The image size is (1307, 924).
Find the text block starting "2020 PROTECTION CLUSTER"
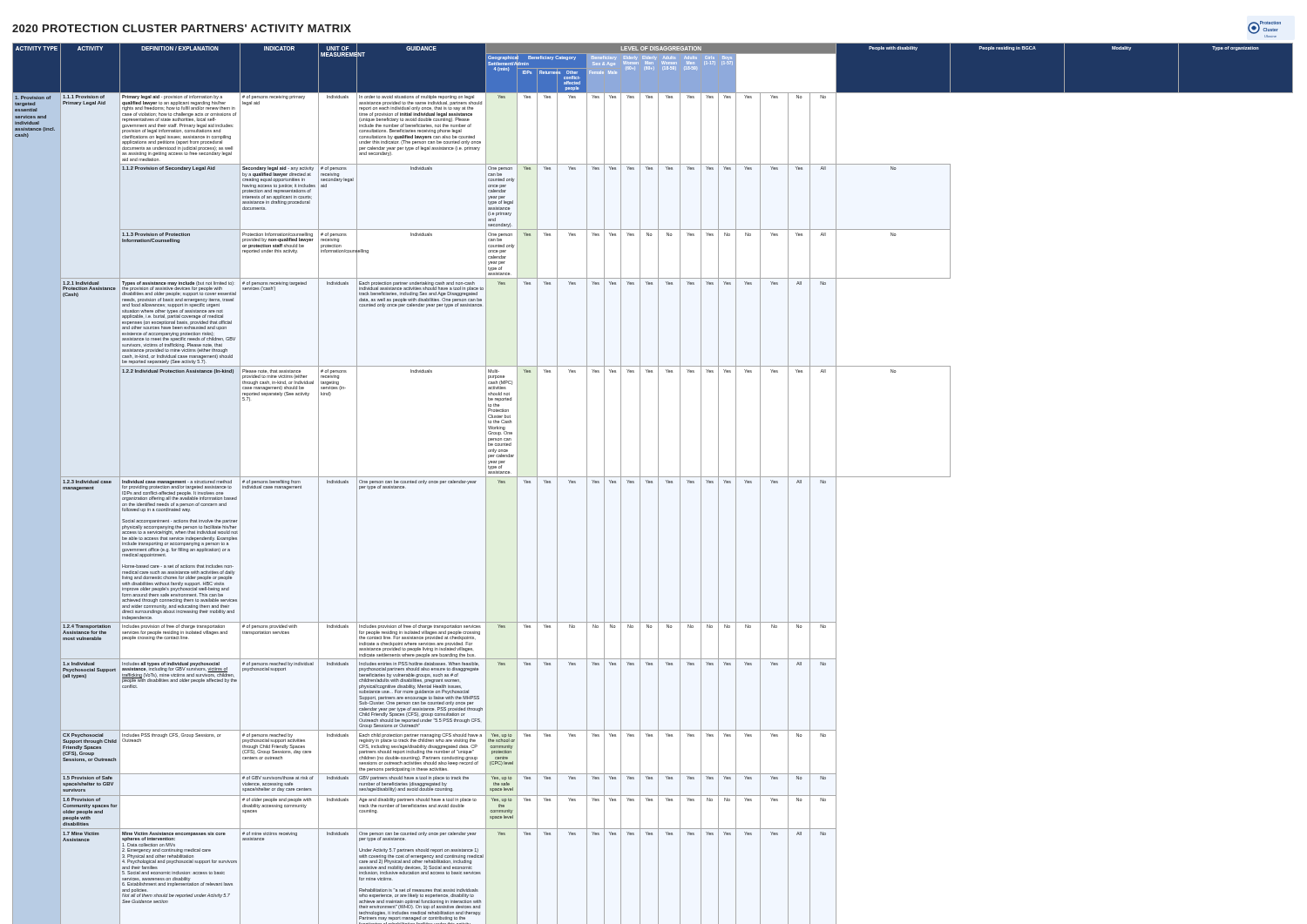click(190, 29)
